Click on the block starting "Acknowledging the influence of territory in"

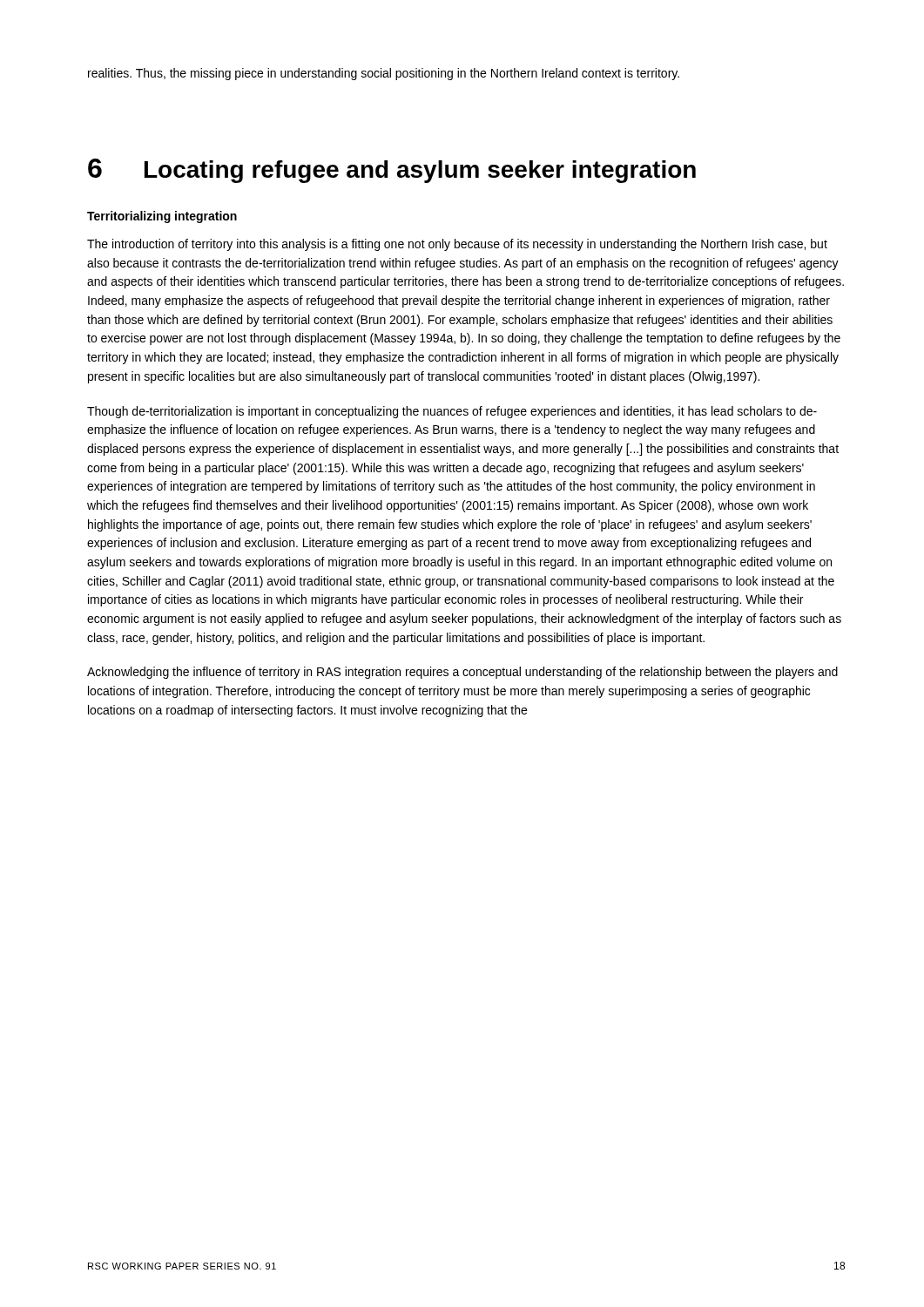coord(466,692)
